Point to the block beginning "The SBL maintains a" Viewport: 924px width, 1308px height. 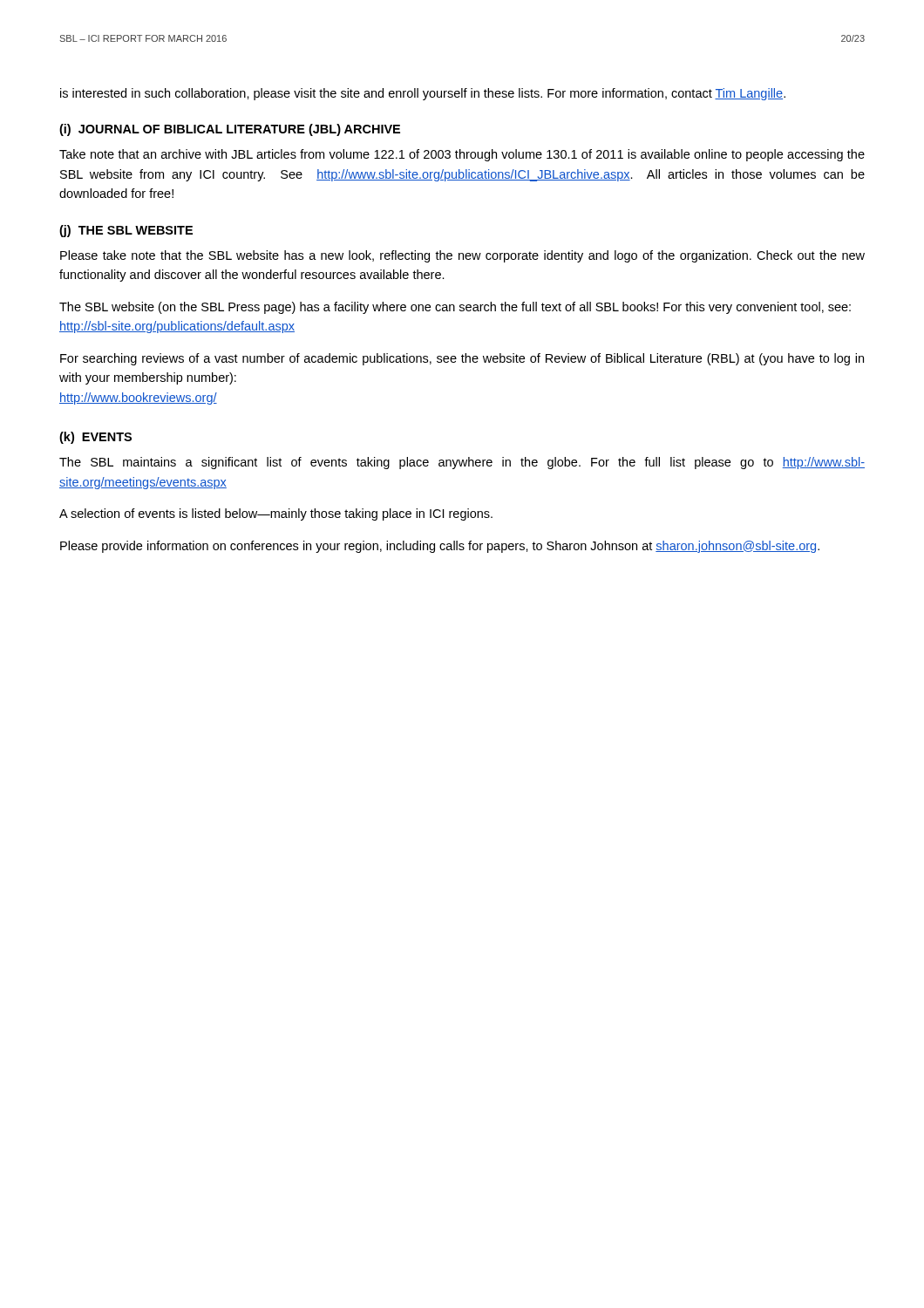pyautogui.click(x=462, y=472)
